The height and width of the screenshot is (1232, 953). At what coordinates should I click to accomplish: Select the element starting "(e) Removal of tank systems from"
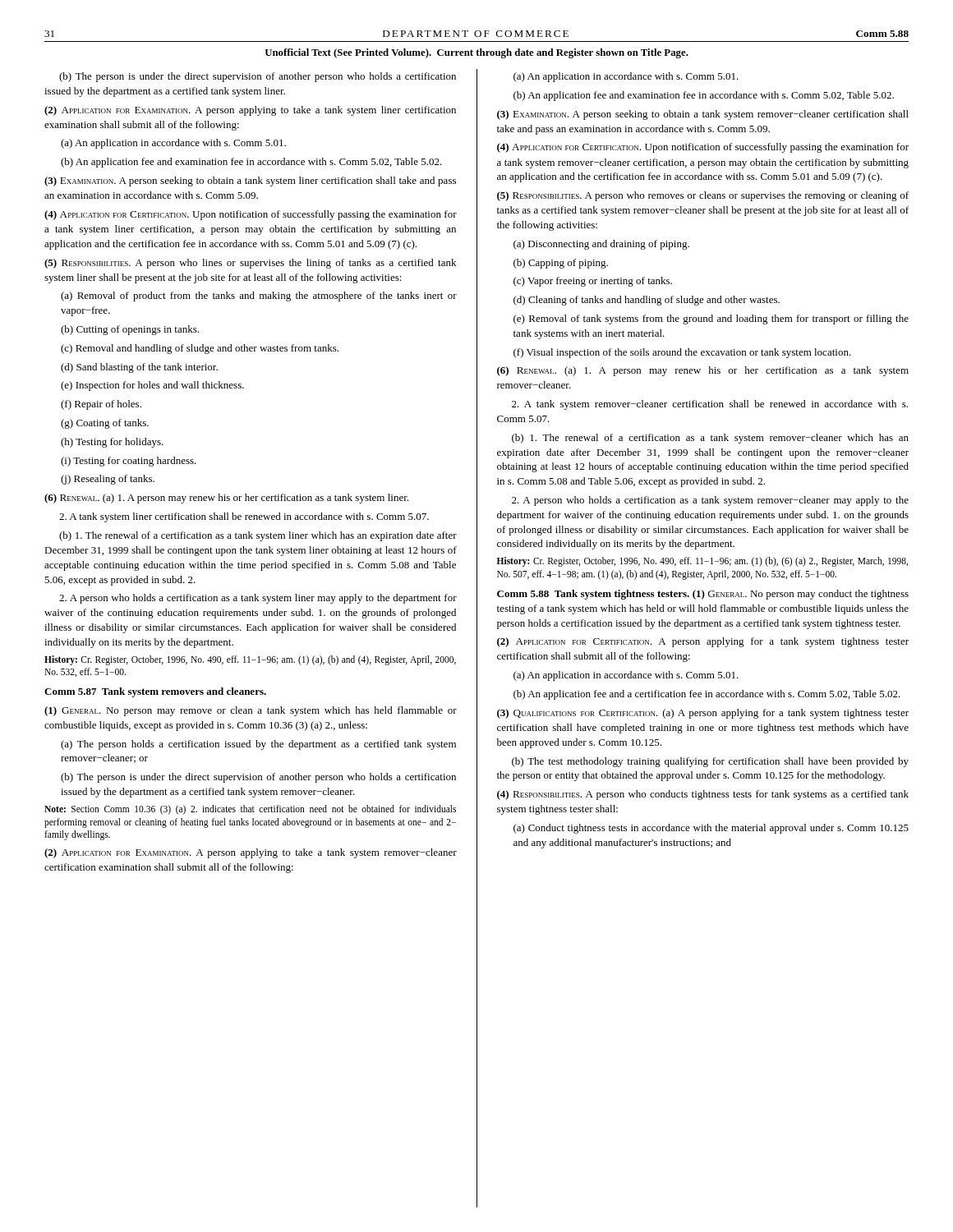(x=711, y=326)
